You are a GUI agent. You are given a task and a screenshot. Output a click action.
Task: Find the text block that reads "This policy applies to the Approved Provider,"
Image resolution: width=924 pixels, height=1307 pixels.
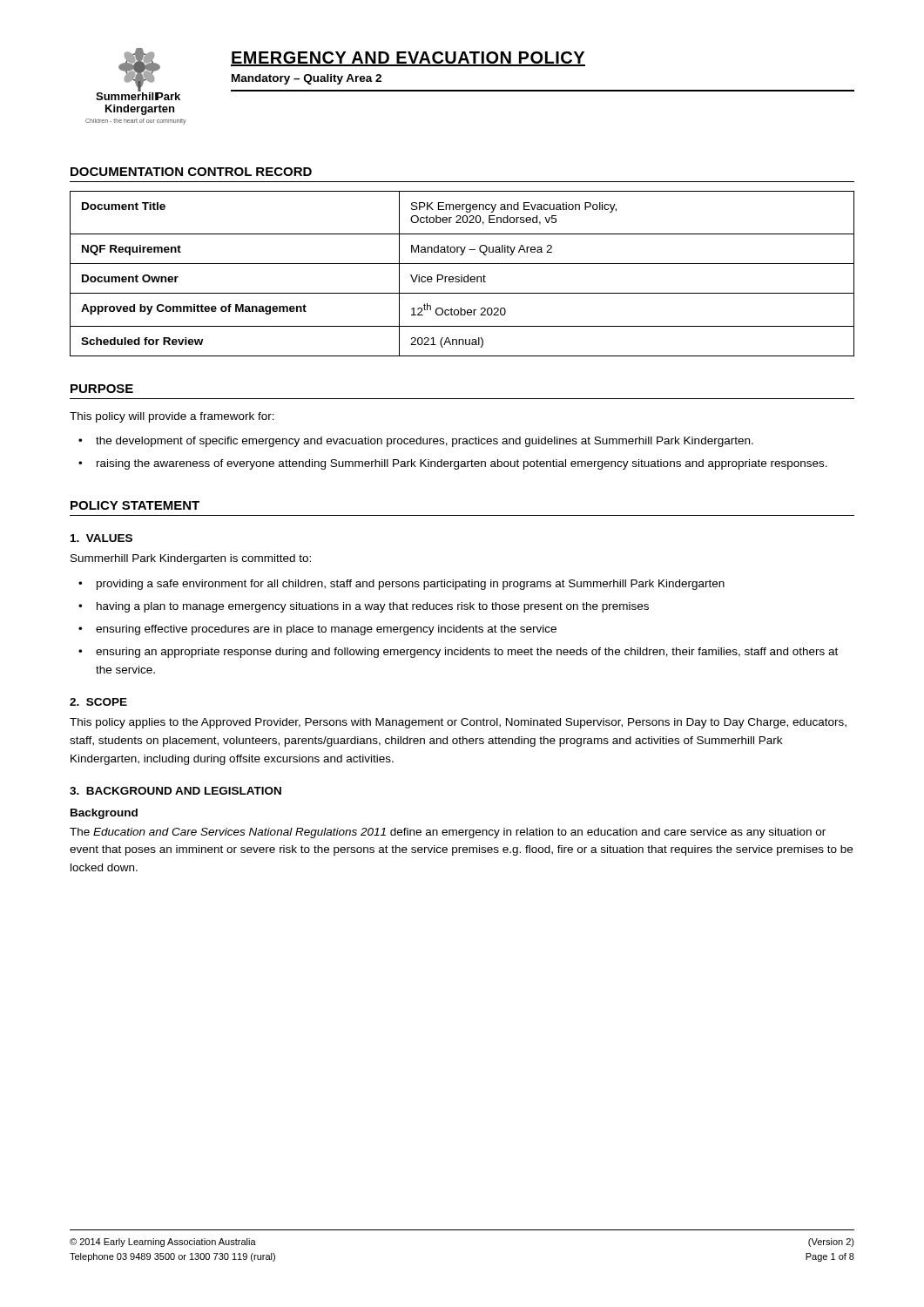pos(458,740)
